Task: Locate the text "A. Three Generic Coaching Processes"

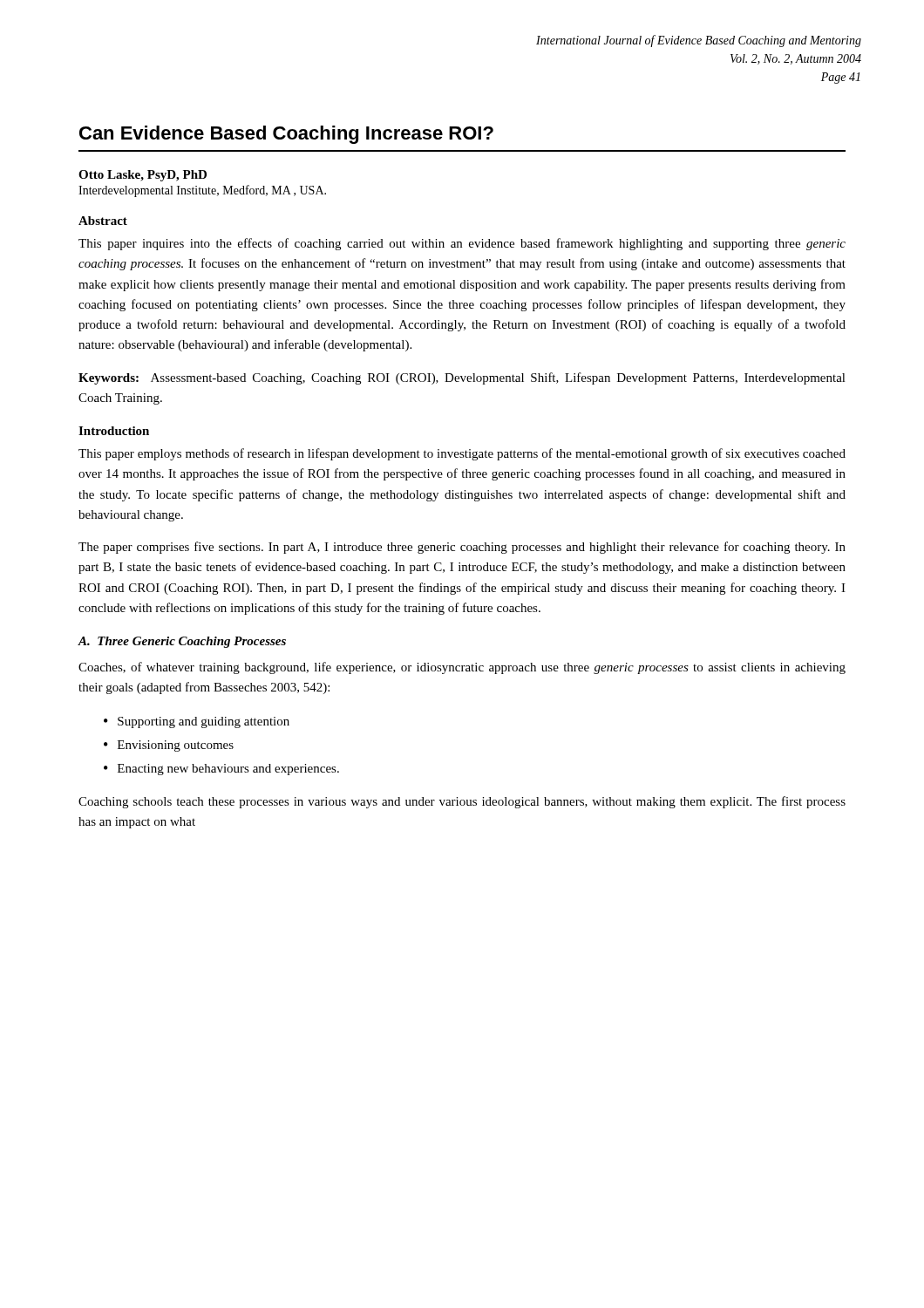Action: [x=182, y=641]
